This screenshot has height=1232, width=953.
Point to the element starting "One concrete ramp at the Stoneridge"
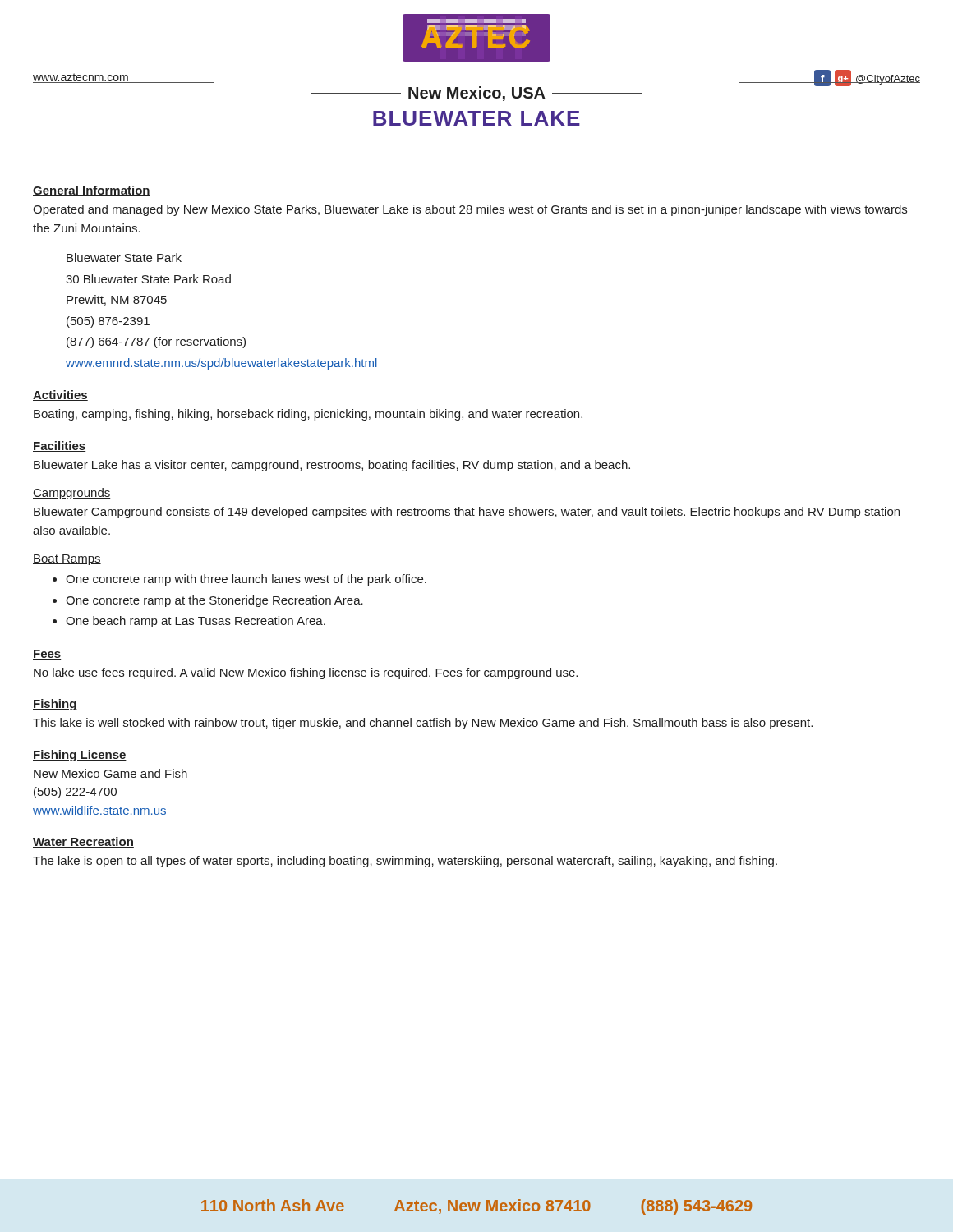(x=215, y=600)
